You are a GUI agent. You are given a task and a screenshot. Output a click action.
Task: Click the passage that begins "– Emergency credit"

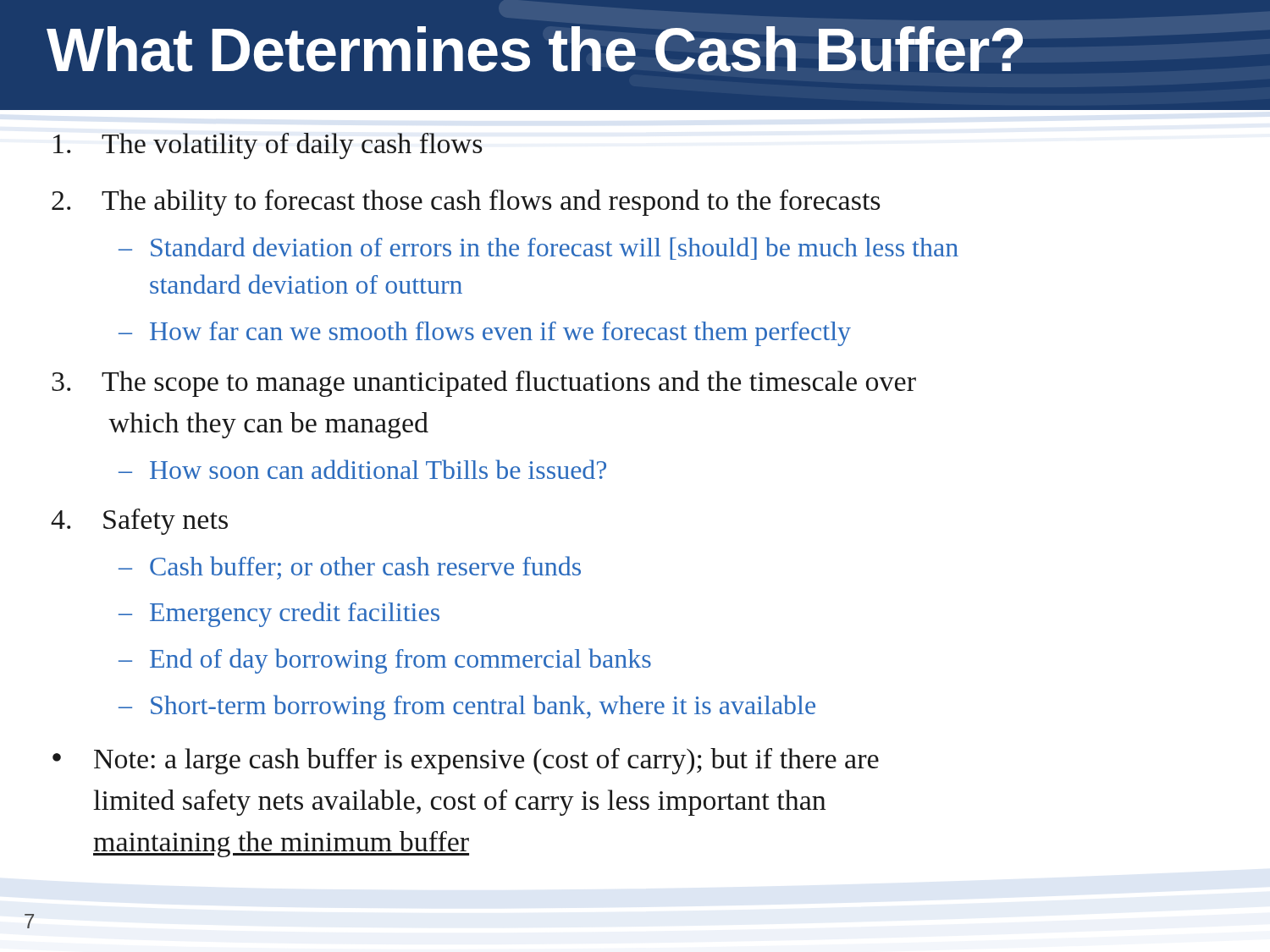pyautogui.click(x=279, y=614)
